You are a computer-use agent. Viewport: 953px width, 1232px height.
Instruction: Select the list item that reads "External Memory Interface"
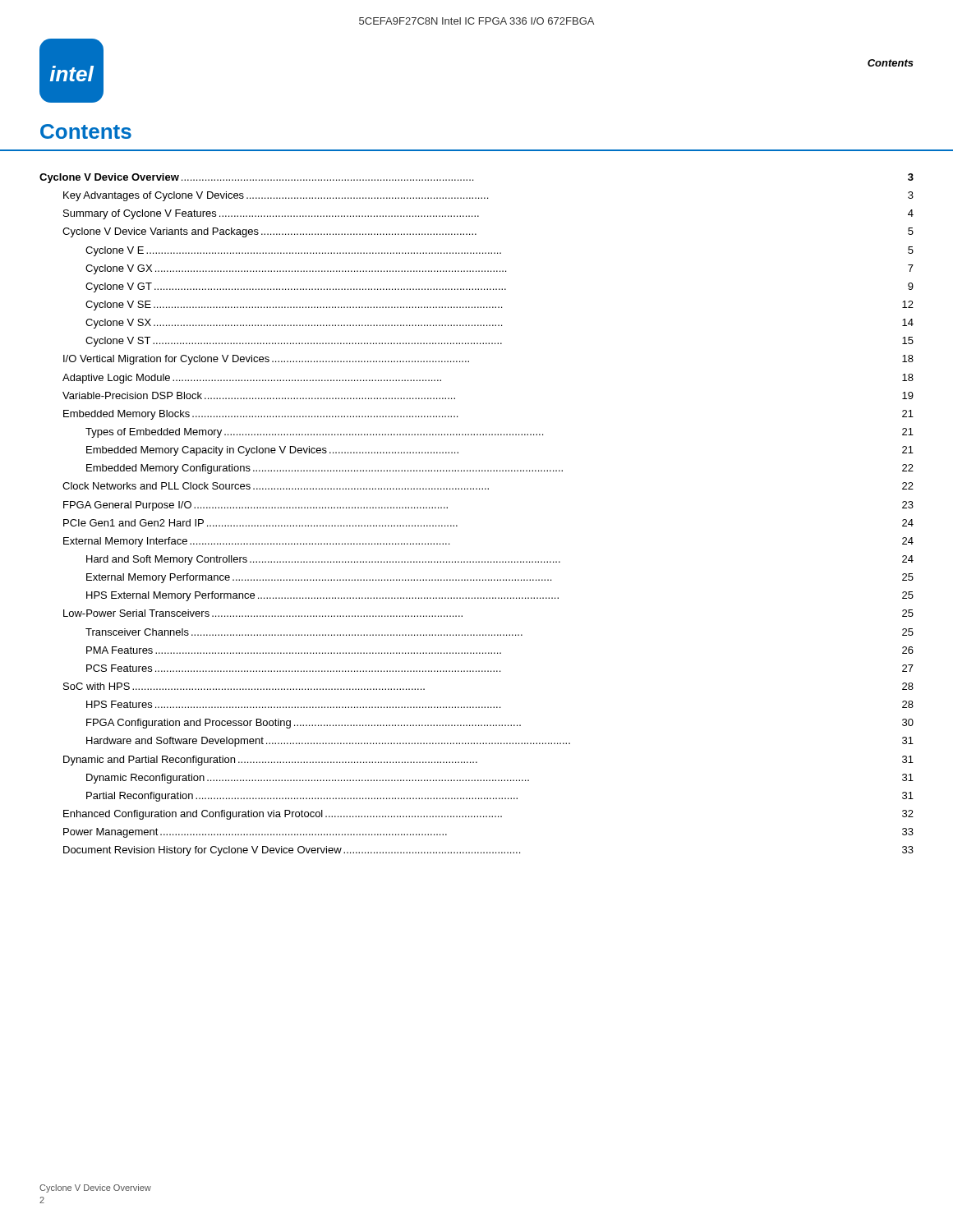[x=124, y=542]
